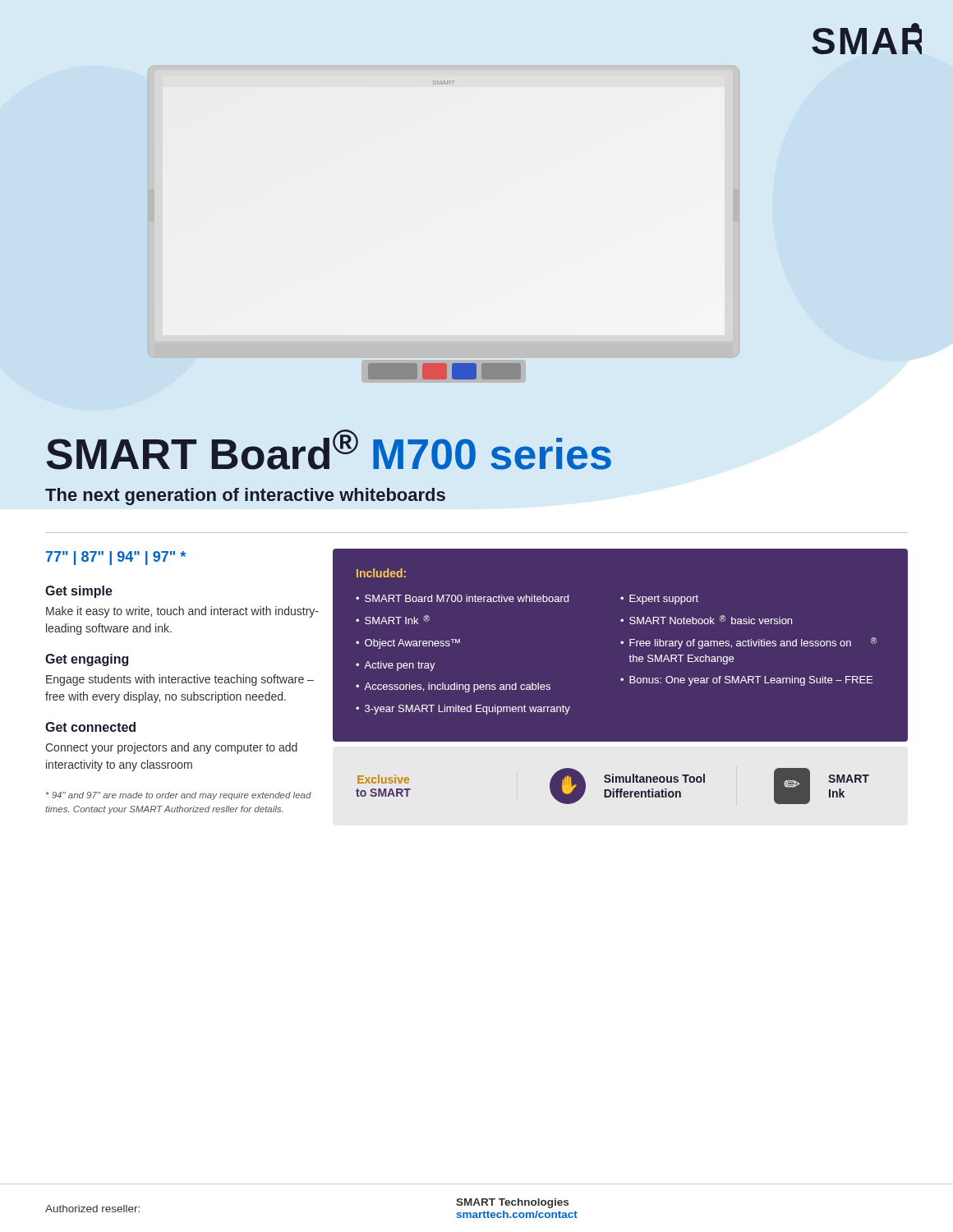Locate the passage starting "Get engaging"
Screen dimensions: 1232x953
point(87,660)
